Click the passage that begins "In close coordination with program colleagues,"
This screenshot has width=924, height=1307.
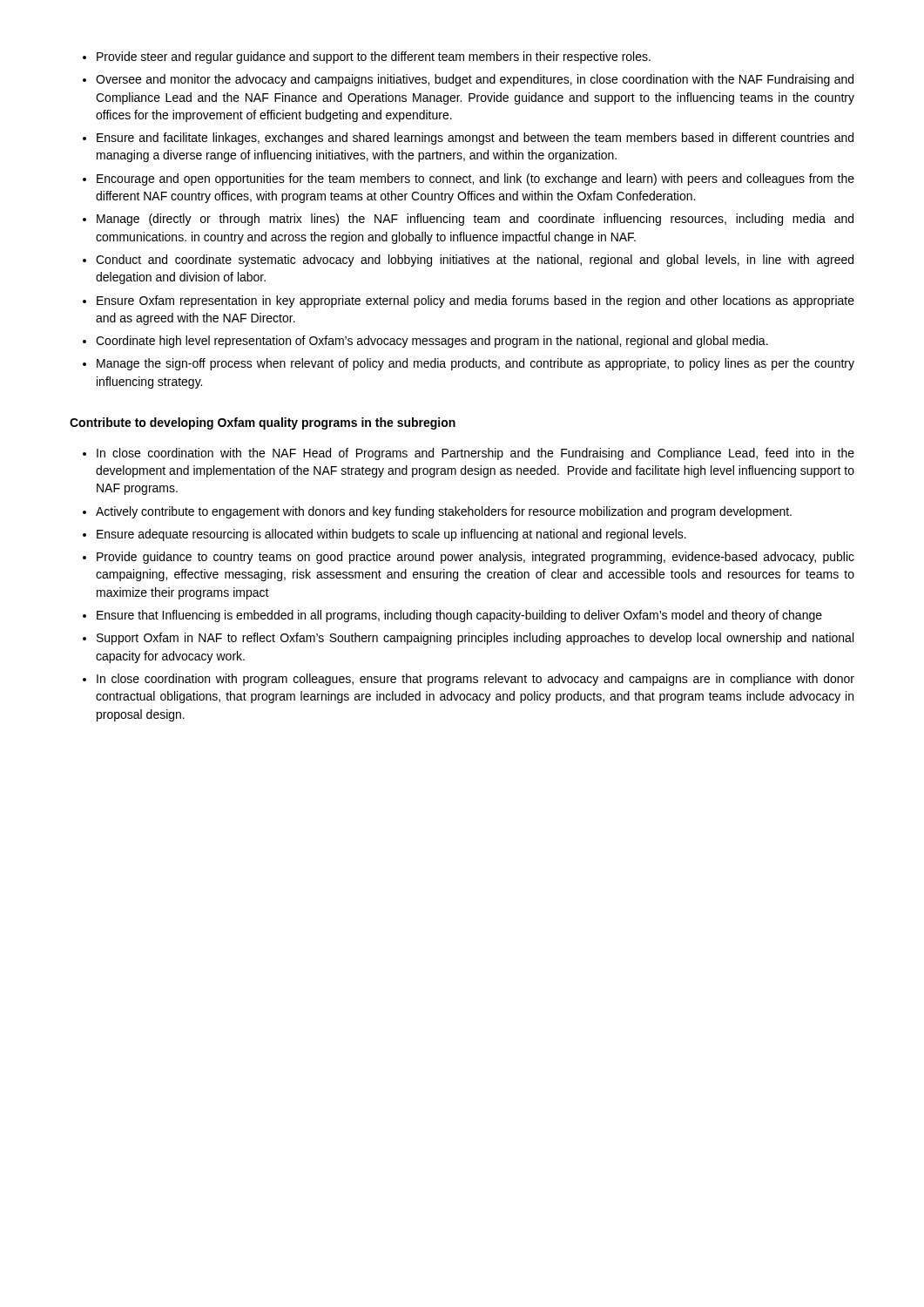[x=475, y=696]
